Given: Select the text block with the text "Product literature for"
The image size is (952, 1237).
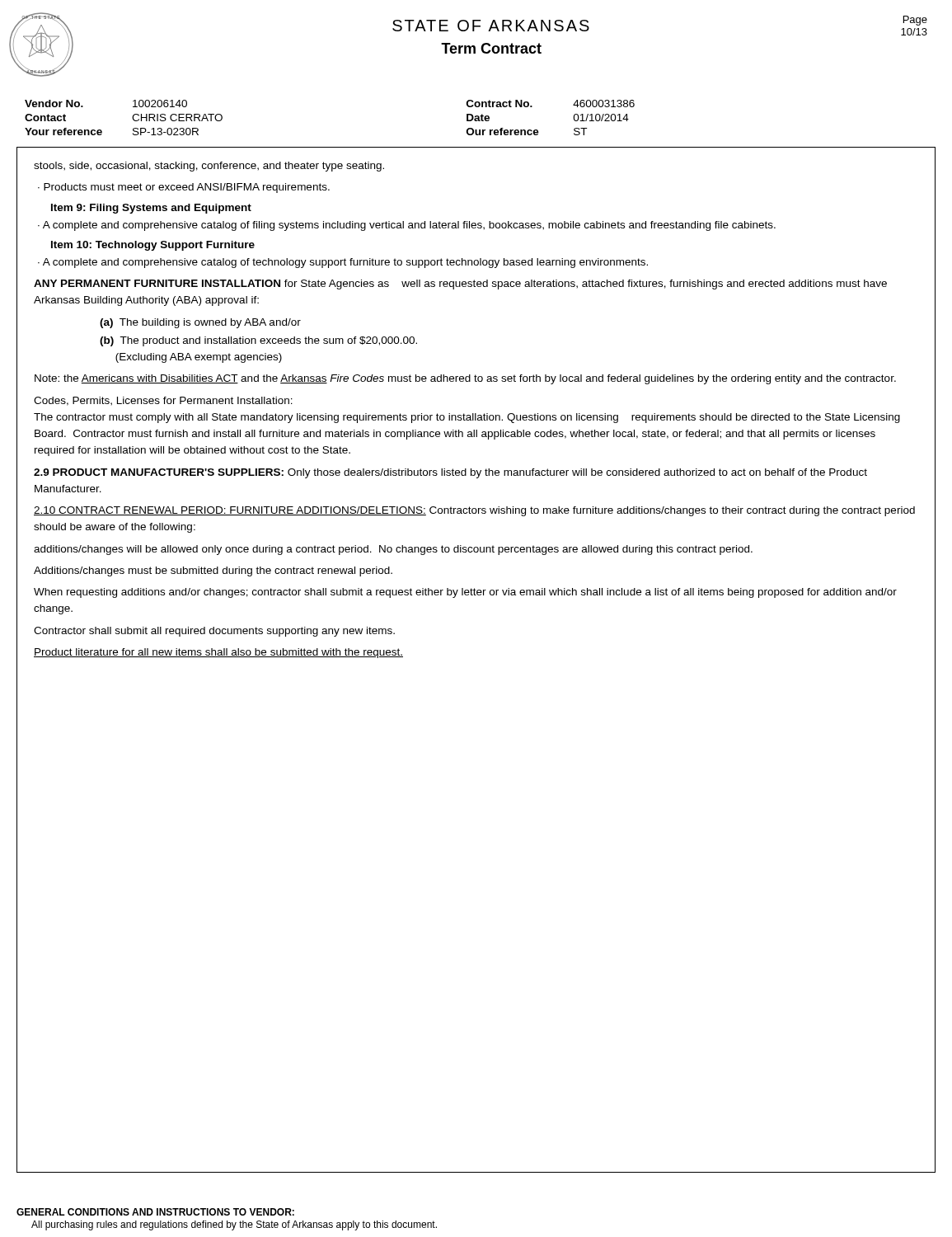Looking at the screenshot, I should [x=218, y=652].
